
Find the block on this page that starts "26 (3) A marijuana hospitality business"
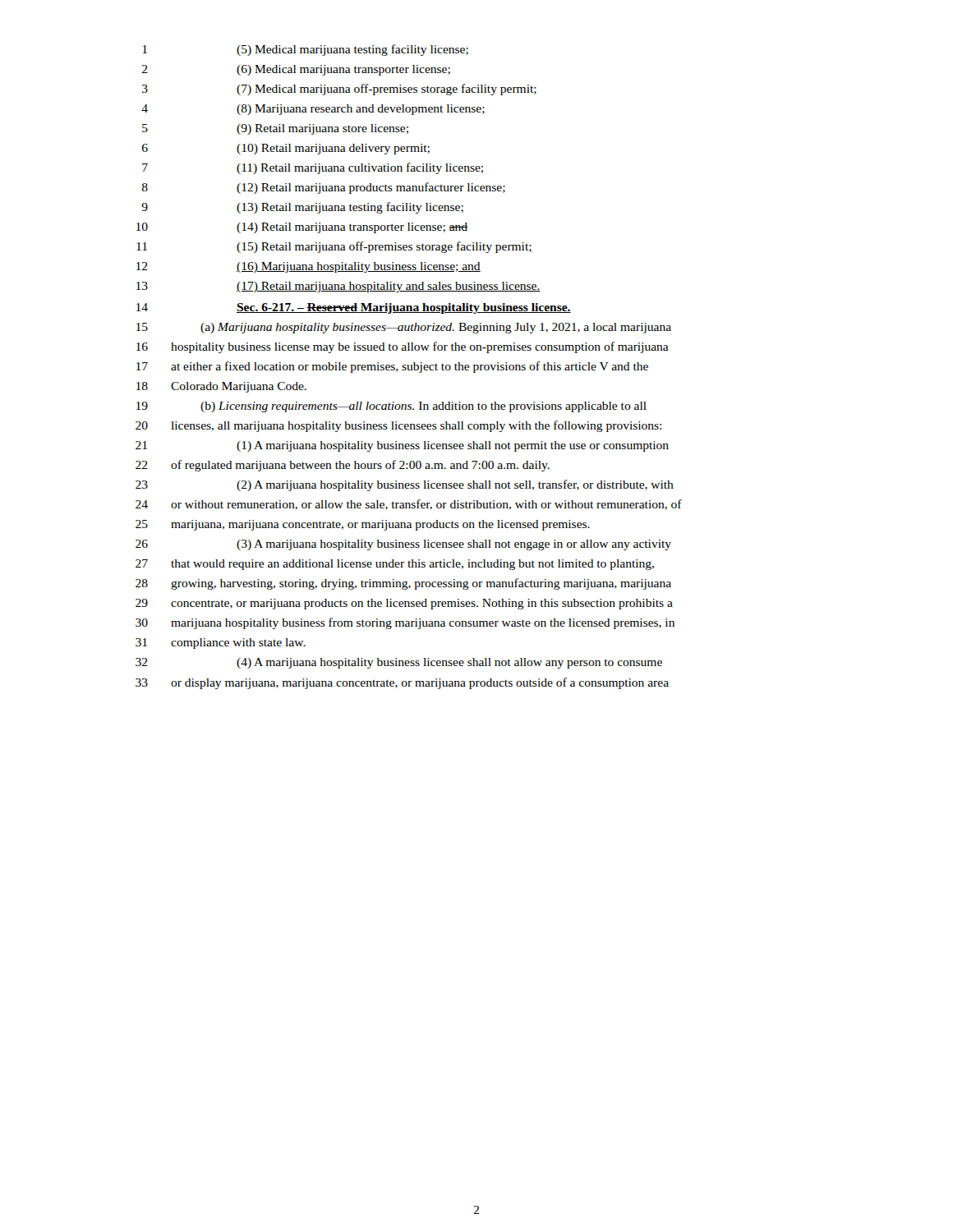pyautogui.click(x=493, y=544)
